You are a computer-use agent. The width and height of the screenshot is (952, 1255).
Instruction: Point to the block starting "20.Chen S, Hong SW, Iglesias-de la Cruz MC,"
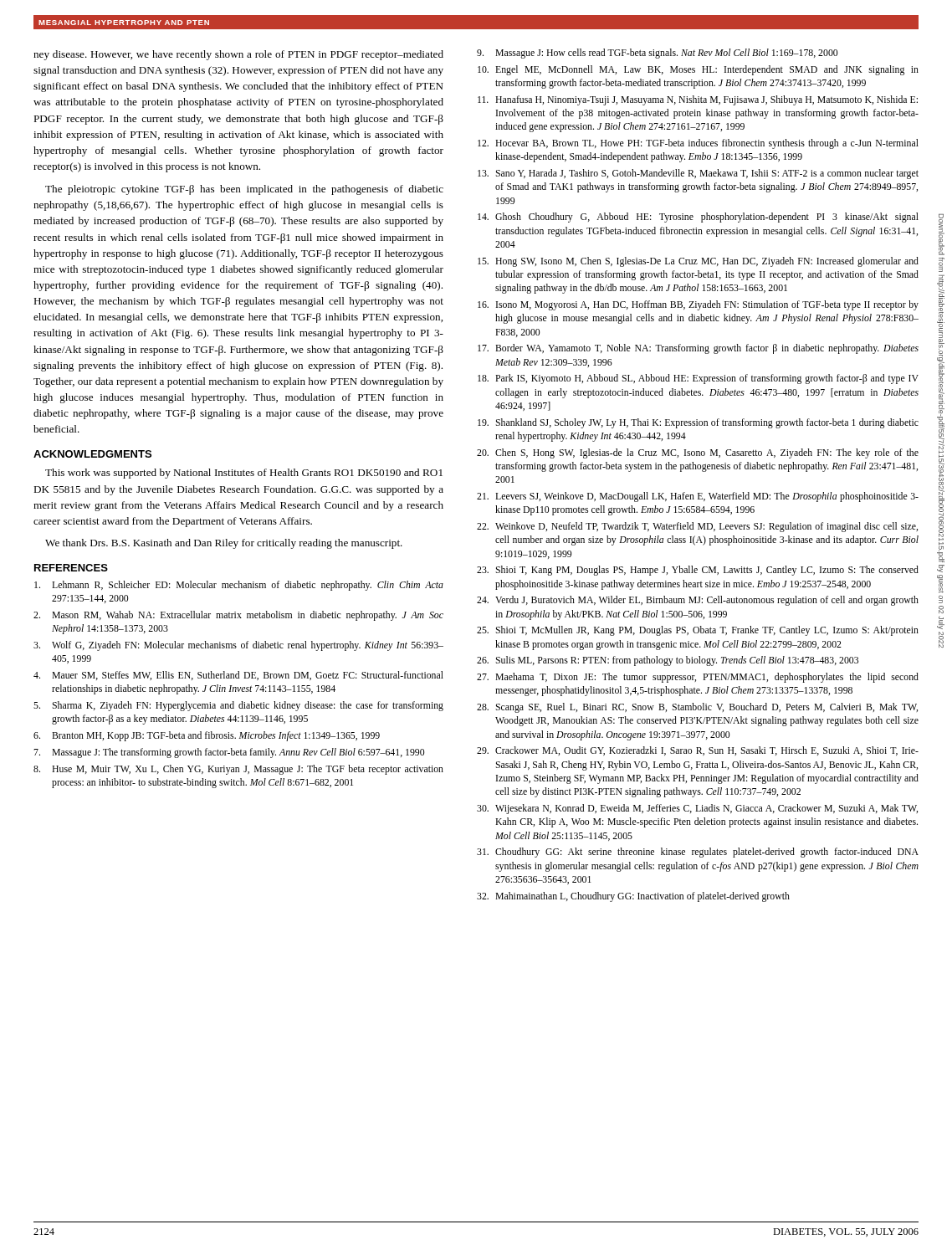click(698, 466)
